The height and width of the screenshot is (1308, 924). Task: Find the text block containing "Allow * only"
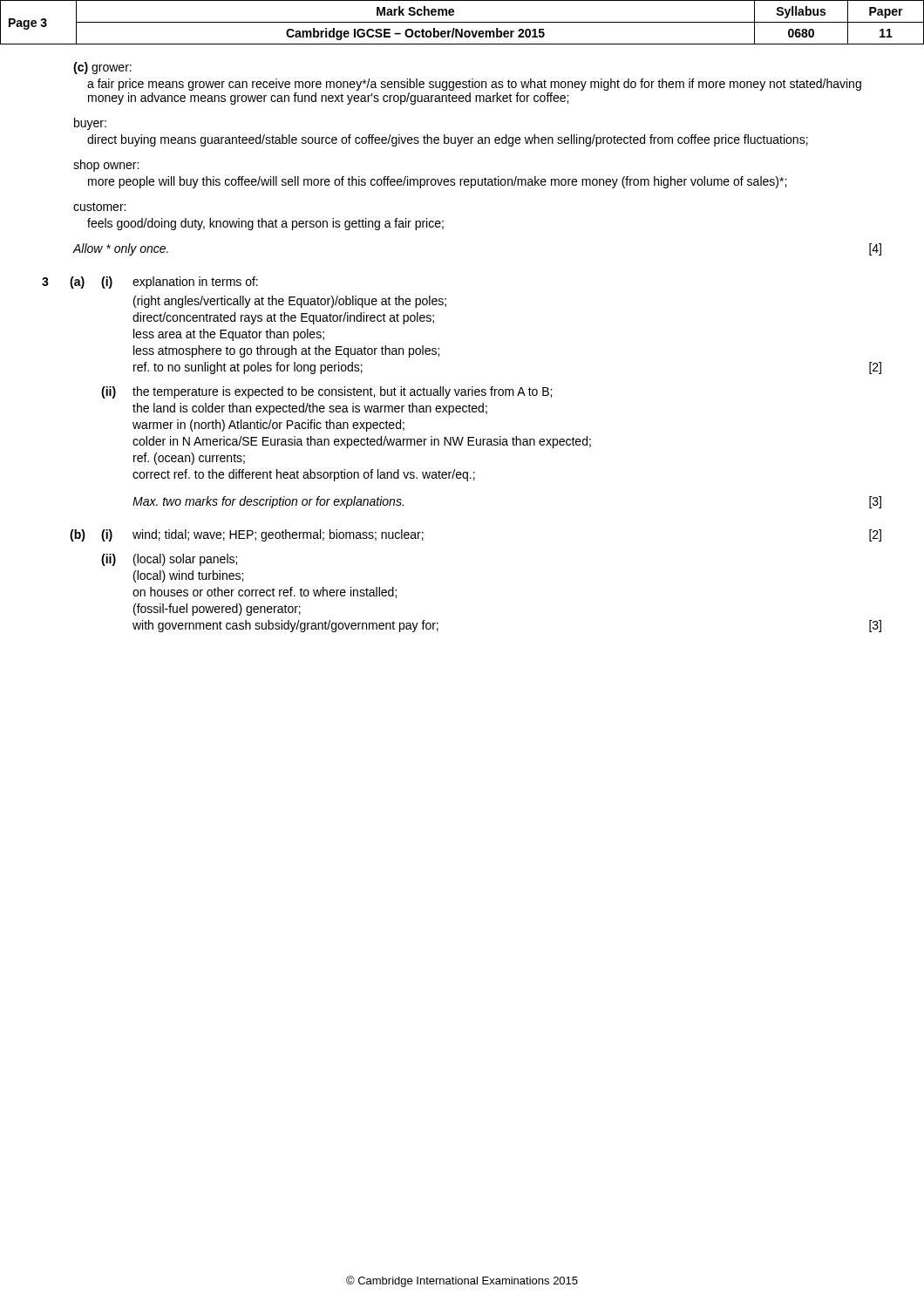(x=116, y=249)
